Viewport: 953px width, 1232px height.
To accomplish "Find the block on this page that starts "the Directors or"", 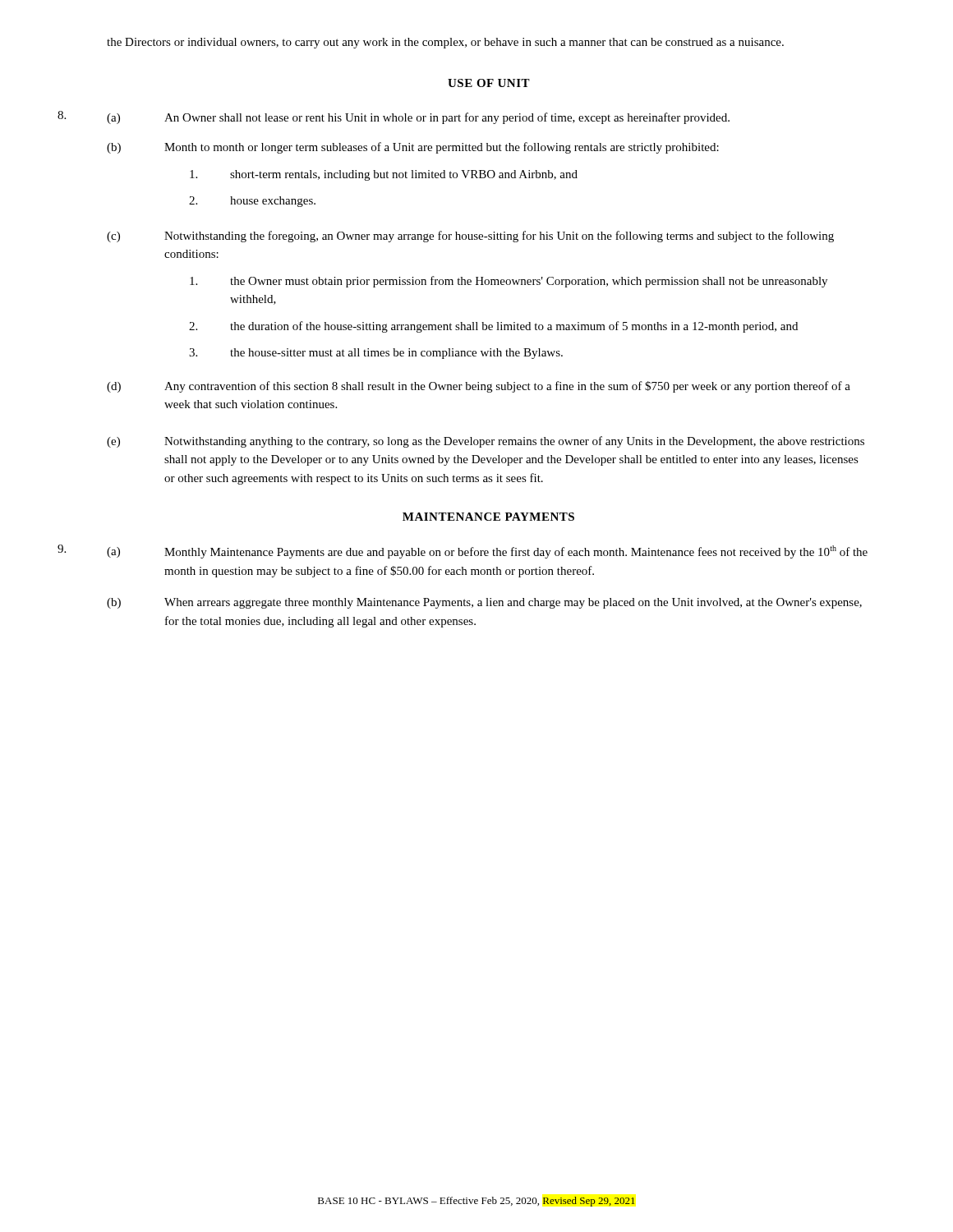I will coord(446,42).
